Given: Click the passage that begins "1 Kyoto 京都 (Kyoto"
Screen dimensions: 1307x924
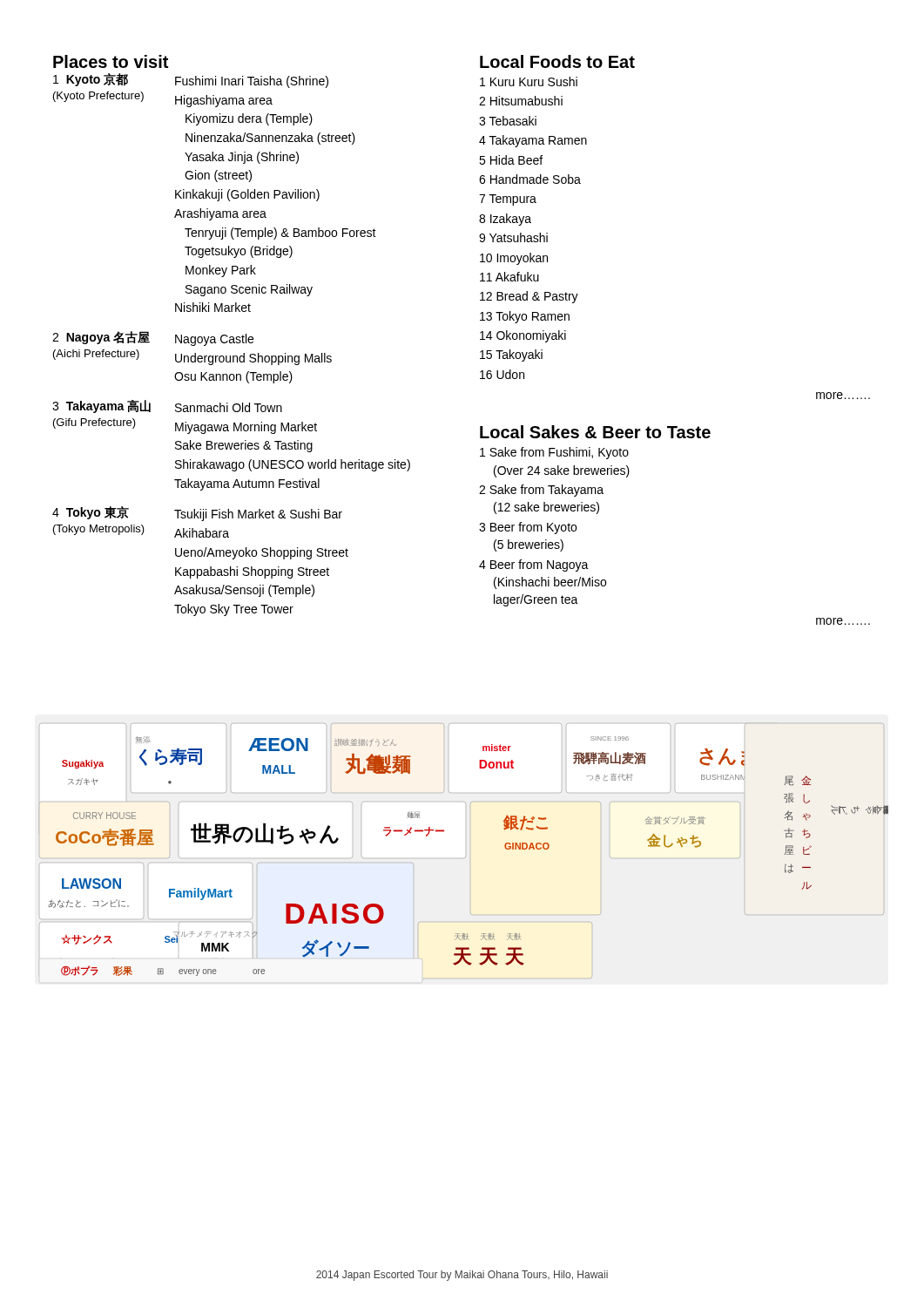Looking at the screenshot, I should 266,195.
